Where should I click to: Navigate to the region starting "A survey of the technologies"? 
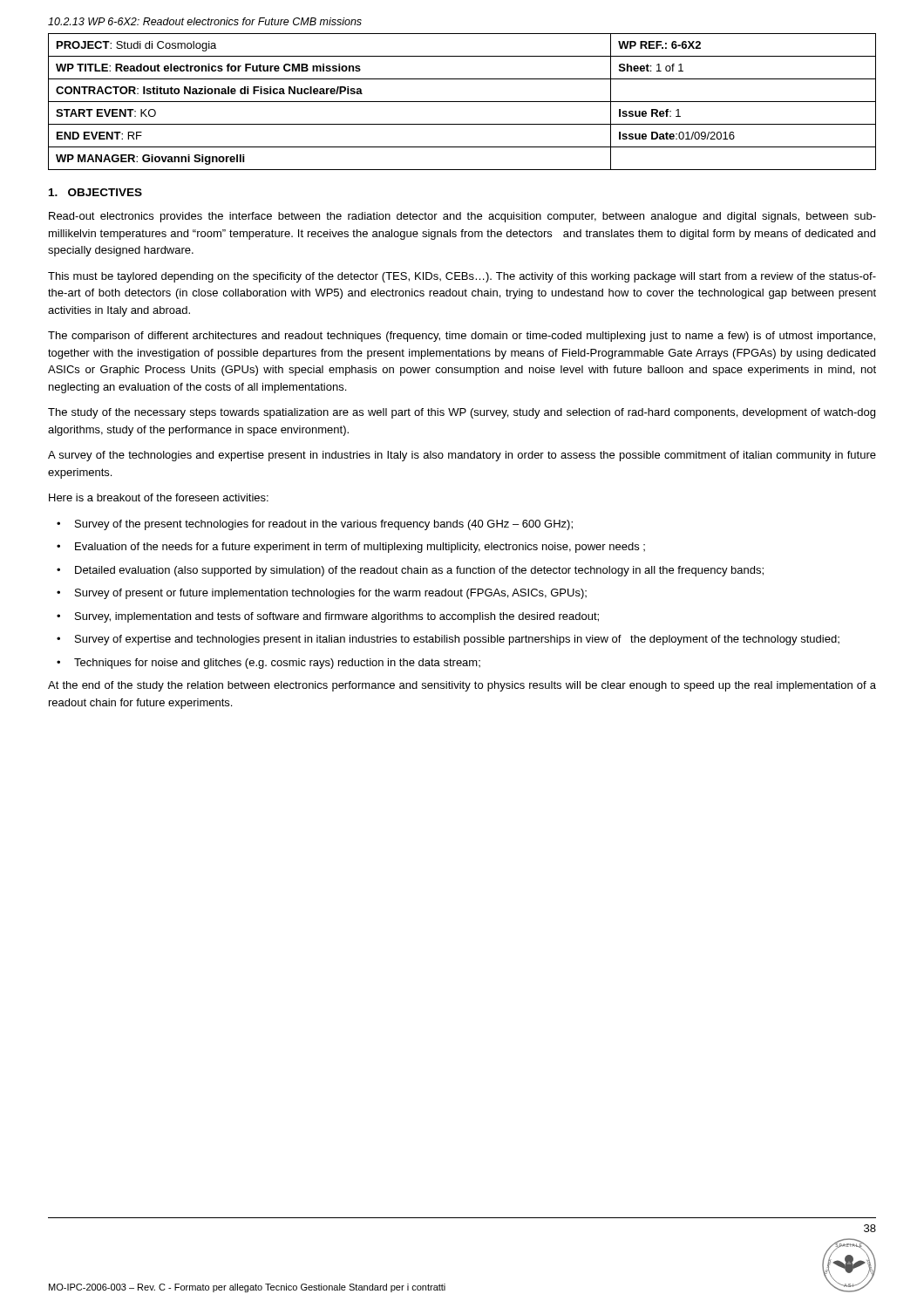[x=462, y=463]
